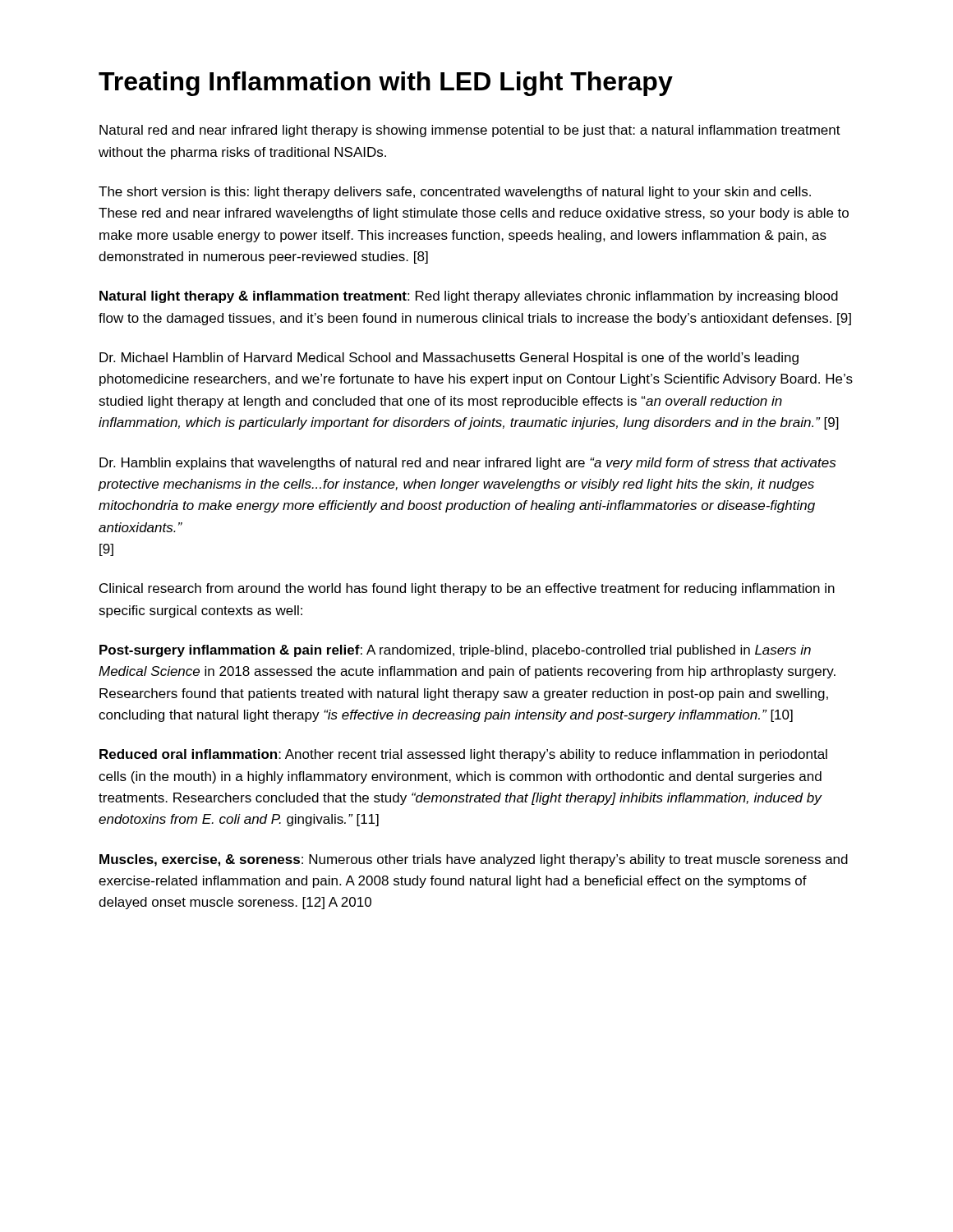This screenshot has height=1232, width=953.
Task: Locate the block of text that opens with "Muscles, exercise, &"
Action: [473, 881]
